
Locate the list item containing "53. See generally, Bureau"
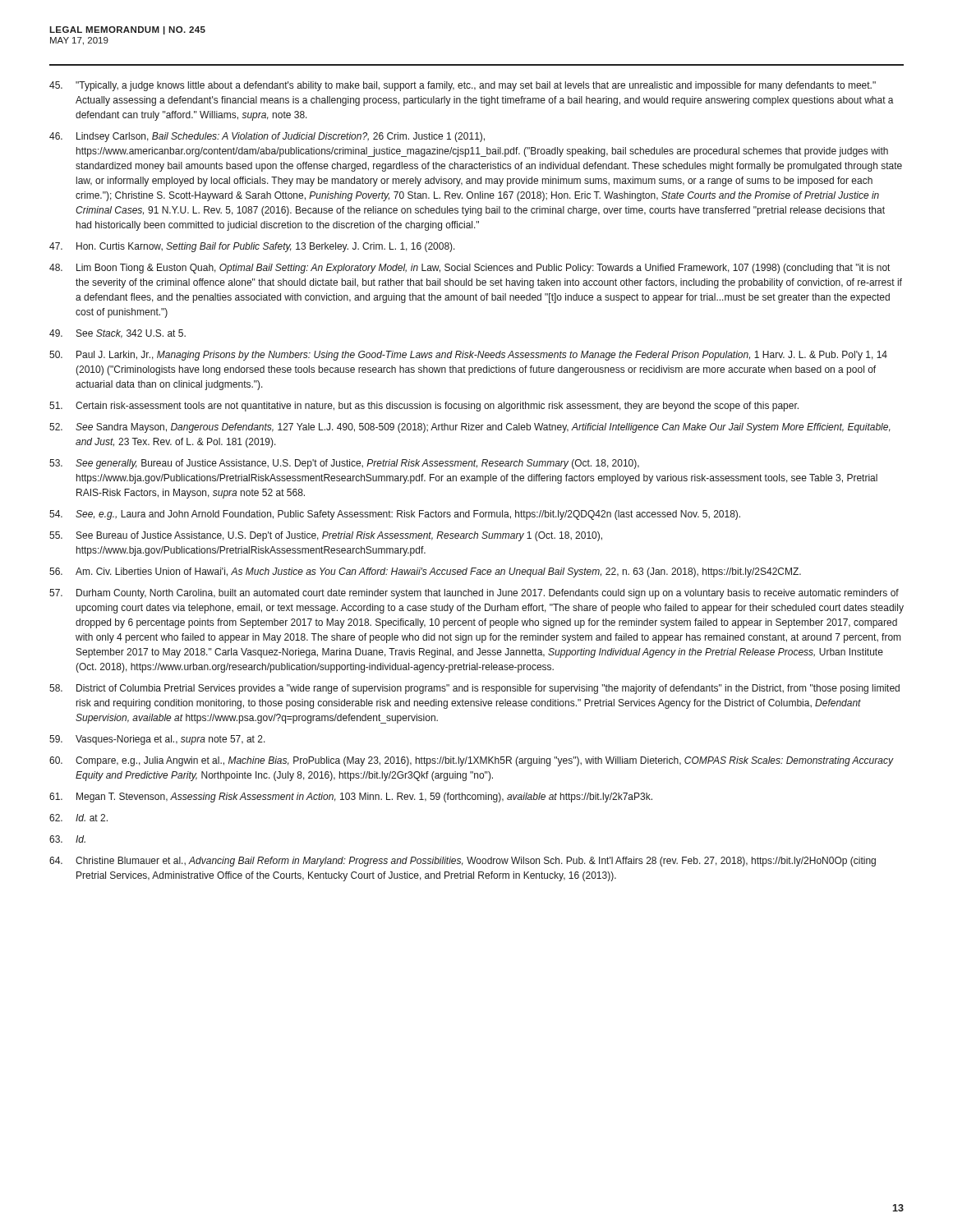476,478
